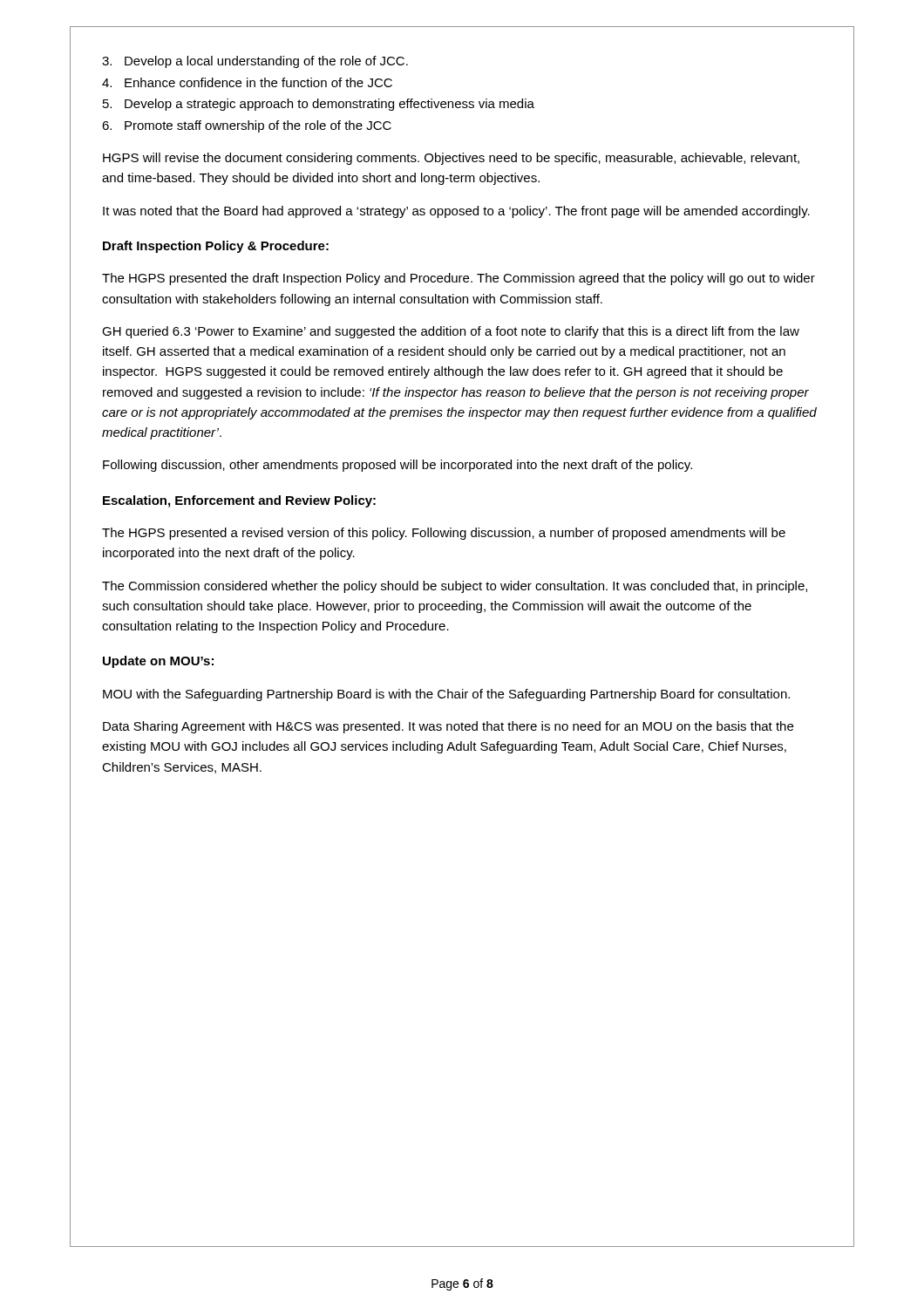Select the text starting "Update on MOU’s:"
Image resolution: width=924 pixels, height=1308 pixels.
(158, 661)
